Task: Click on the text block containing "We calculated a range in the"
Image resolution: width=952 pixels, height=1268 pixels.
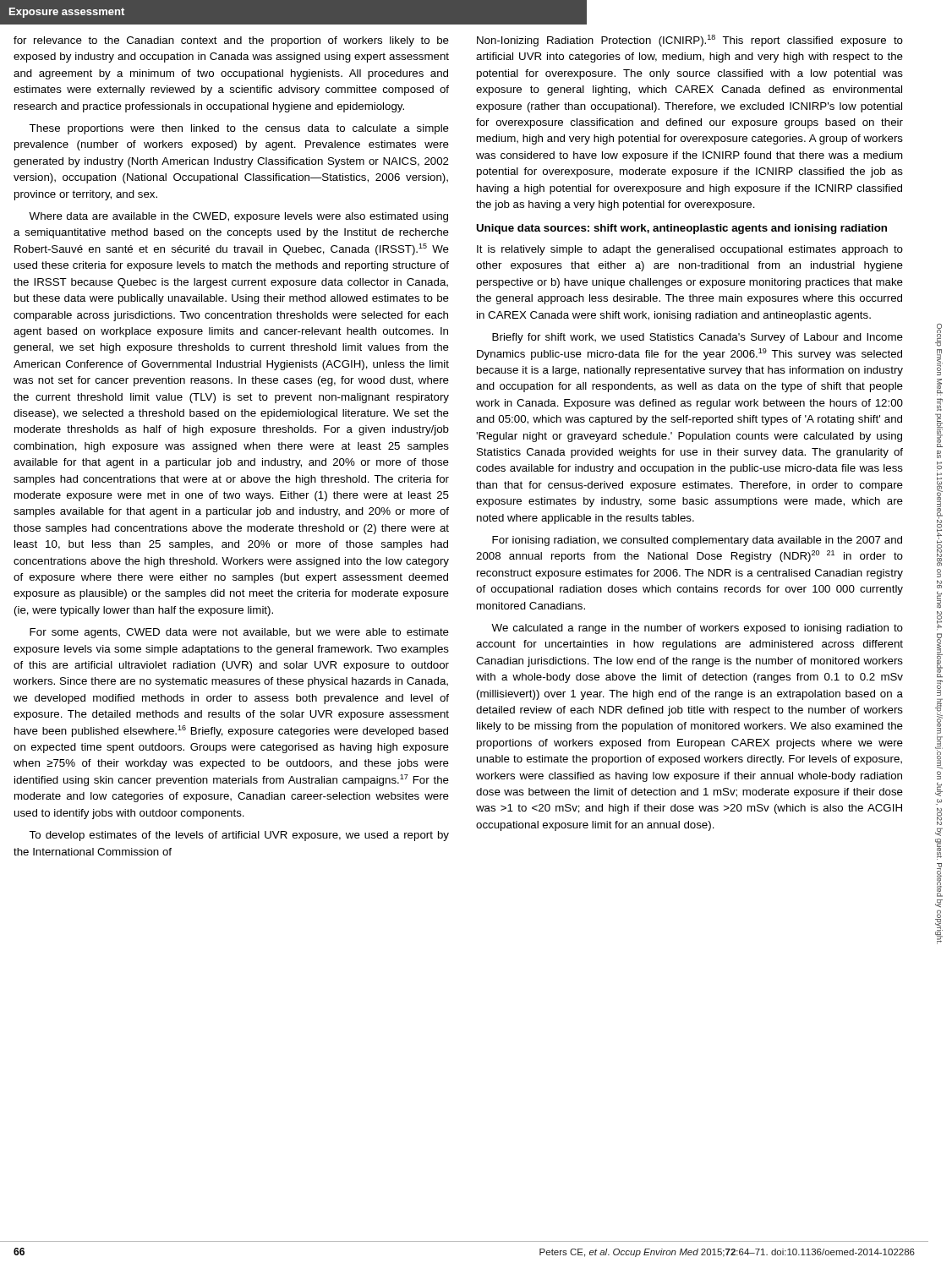Action: [689, 726]
